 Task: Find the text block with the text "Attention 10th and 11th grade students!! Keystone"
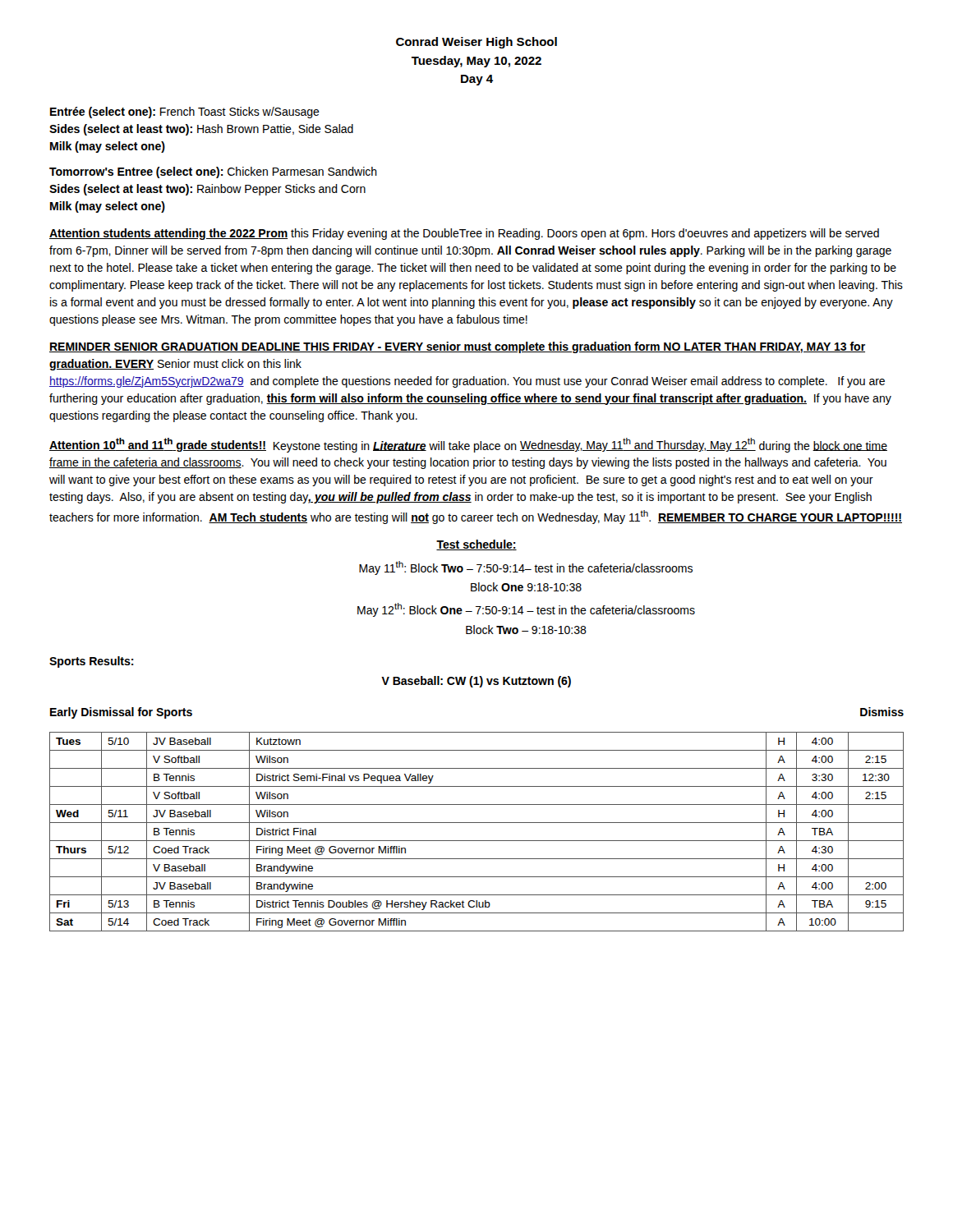click(476, 480)
